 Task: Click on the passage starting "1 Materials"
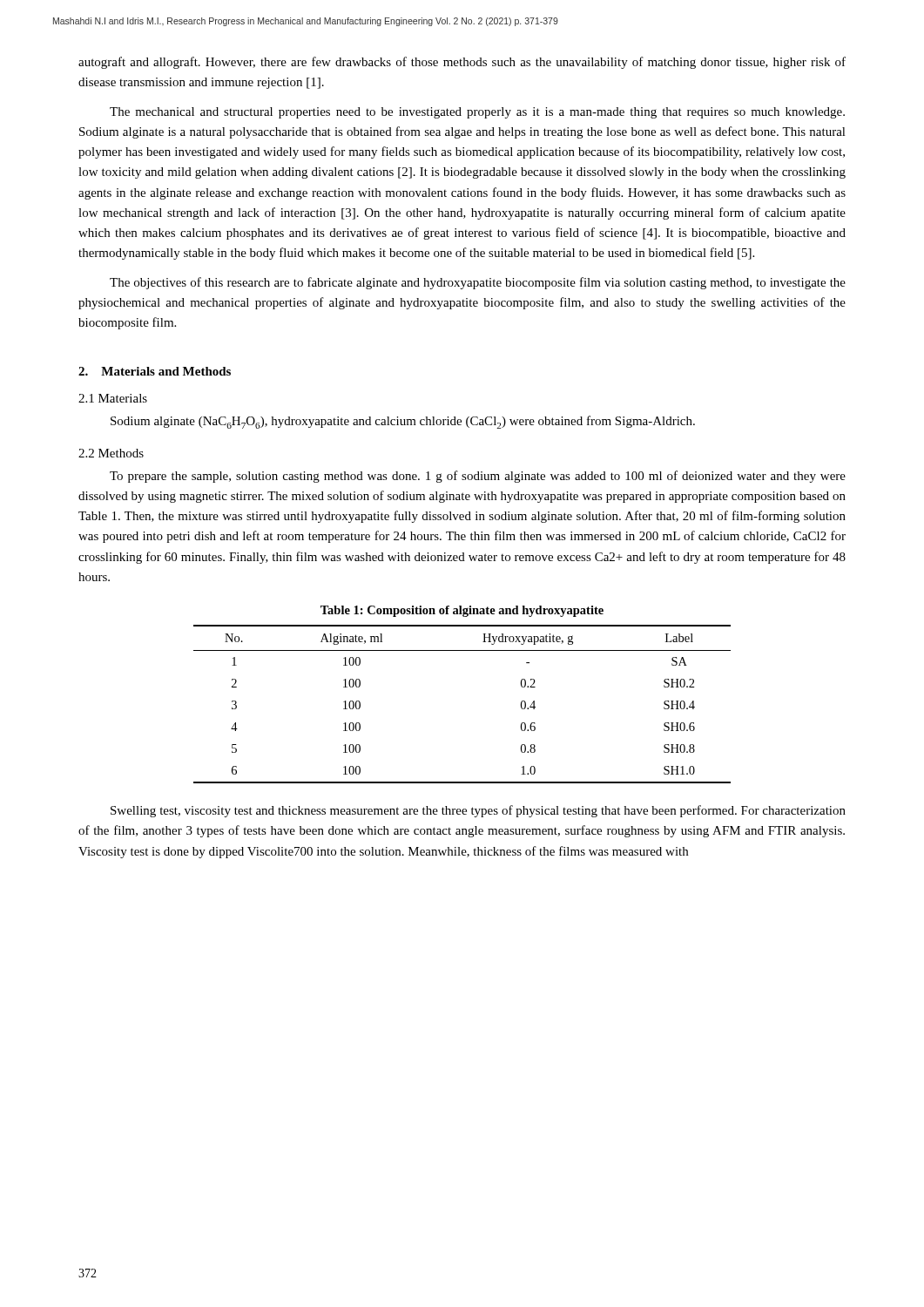113,398
